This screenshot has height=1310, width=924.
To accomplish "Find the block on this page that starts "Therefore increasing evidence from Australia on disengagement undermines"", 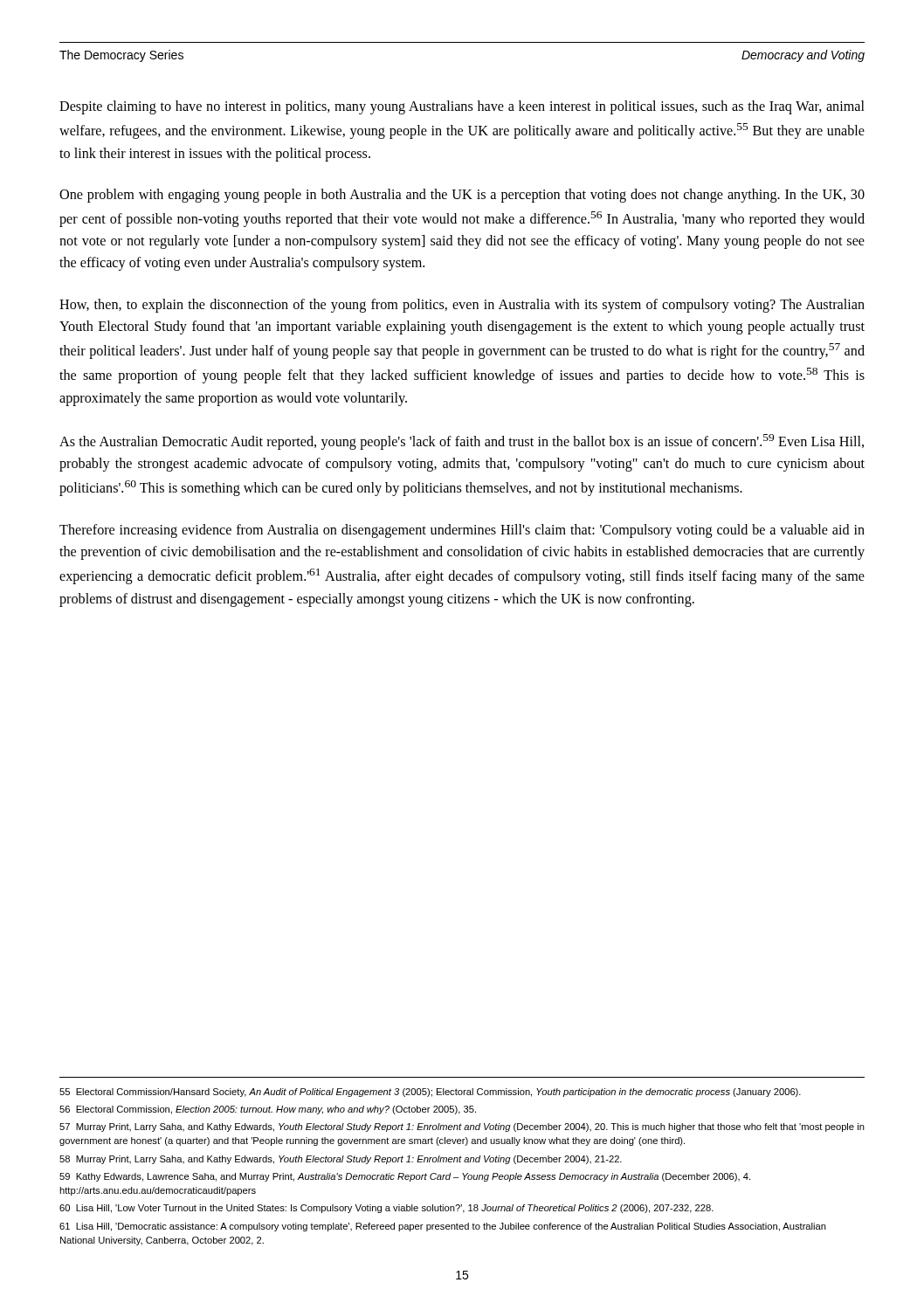I will [x=462, y=564].
